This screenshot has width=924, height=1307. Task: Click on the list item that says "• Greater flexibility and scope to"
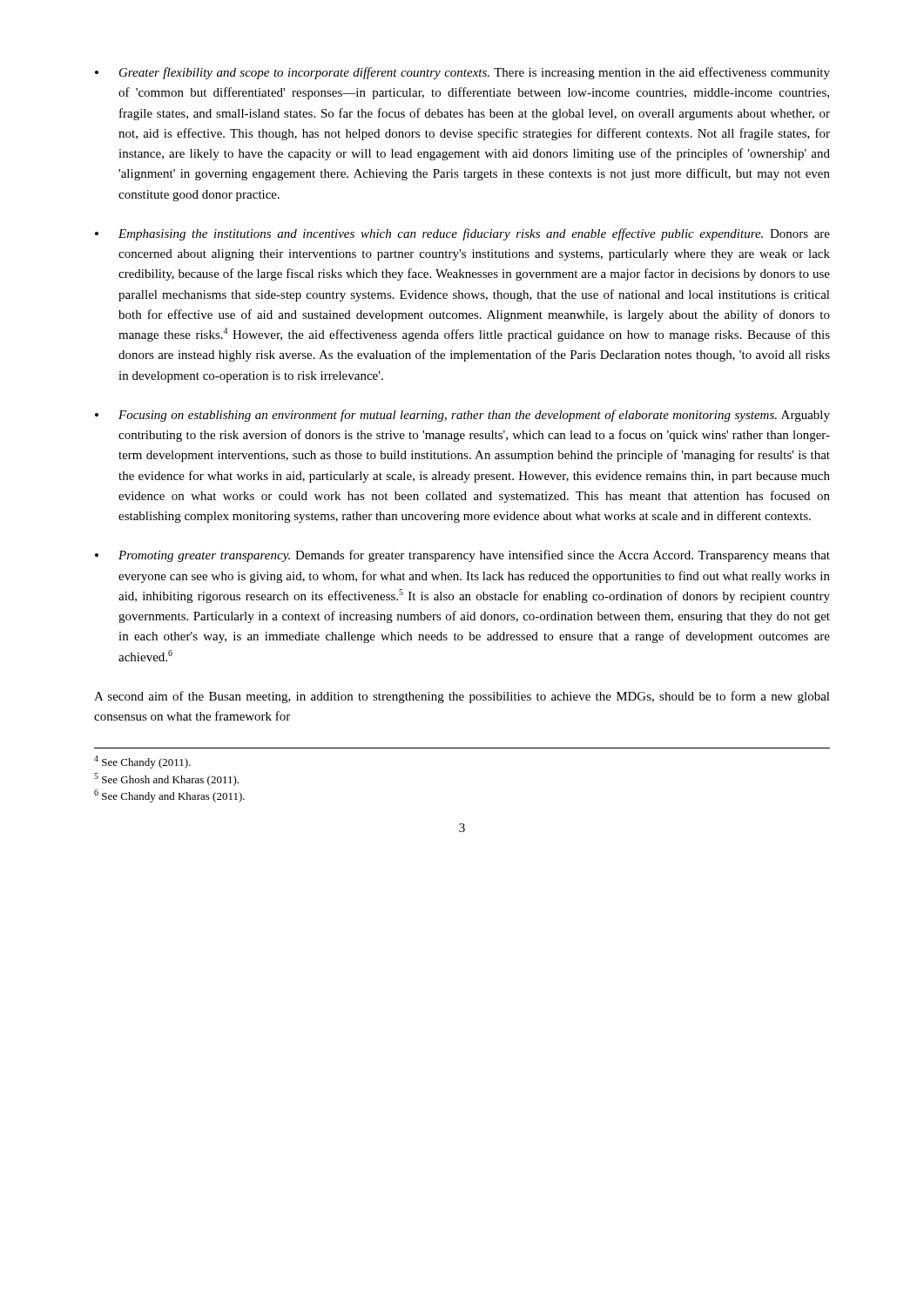pyautogui.click(x=462, y=134)
